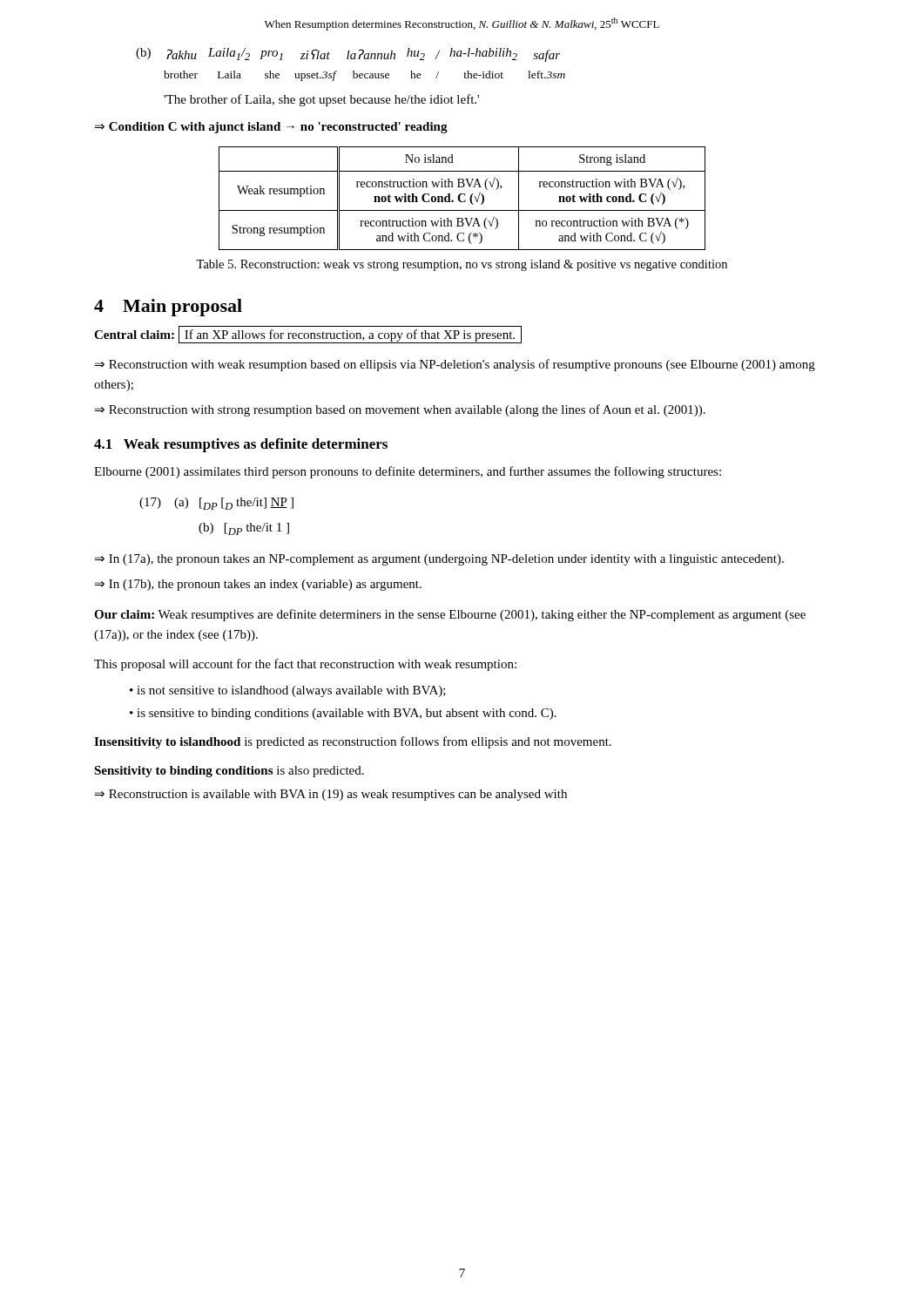Navigate to the region starting "This proposal will account for the"
The height and width of the screenshot is (1307, 924).
coord(306,664)
